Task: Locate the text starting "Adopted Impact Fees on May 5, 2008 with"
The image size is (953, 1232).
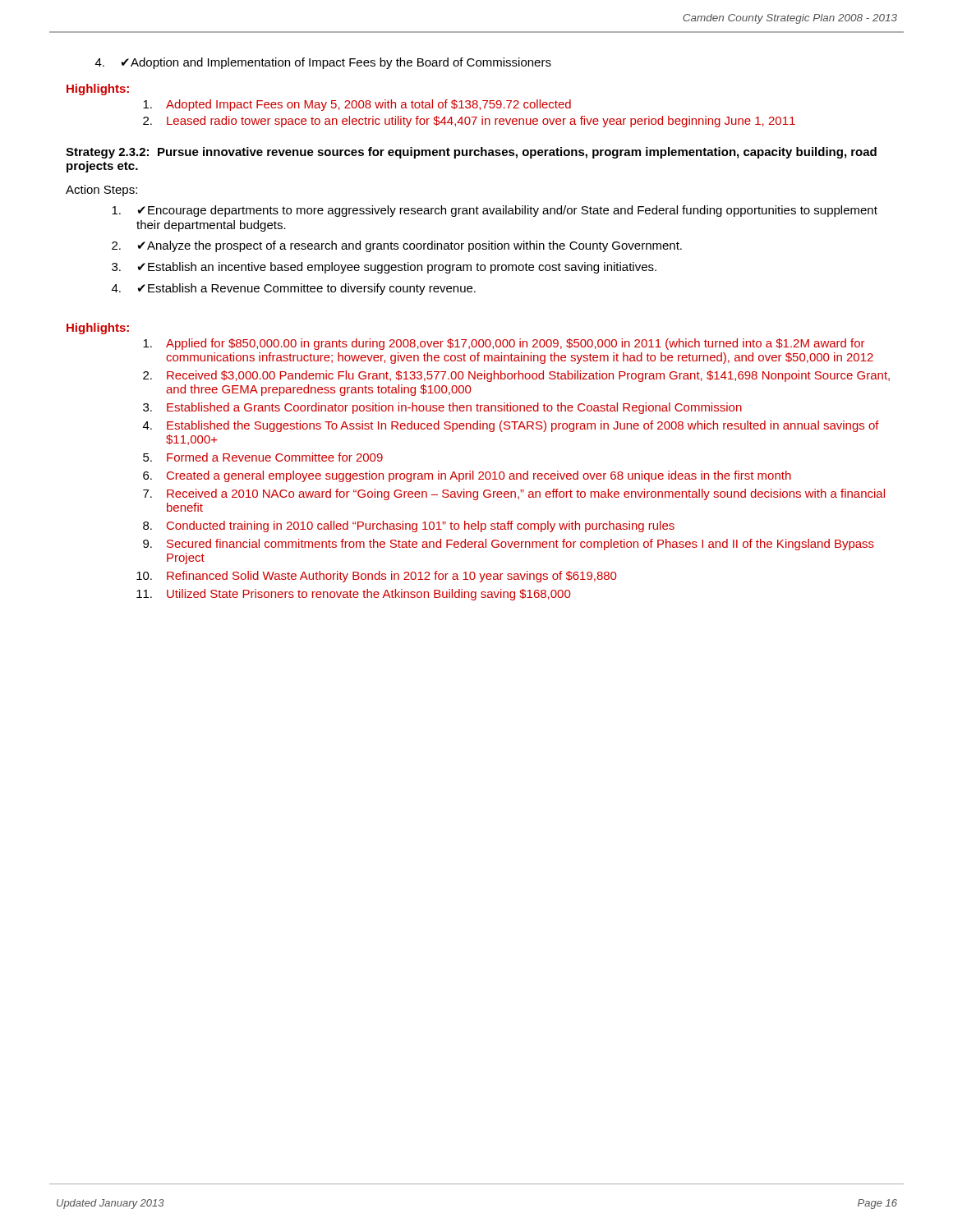Action: tap(347, 104)
